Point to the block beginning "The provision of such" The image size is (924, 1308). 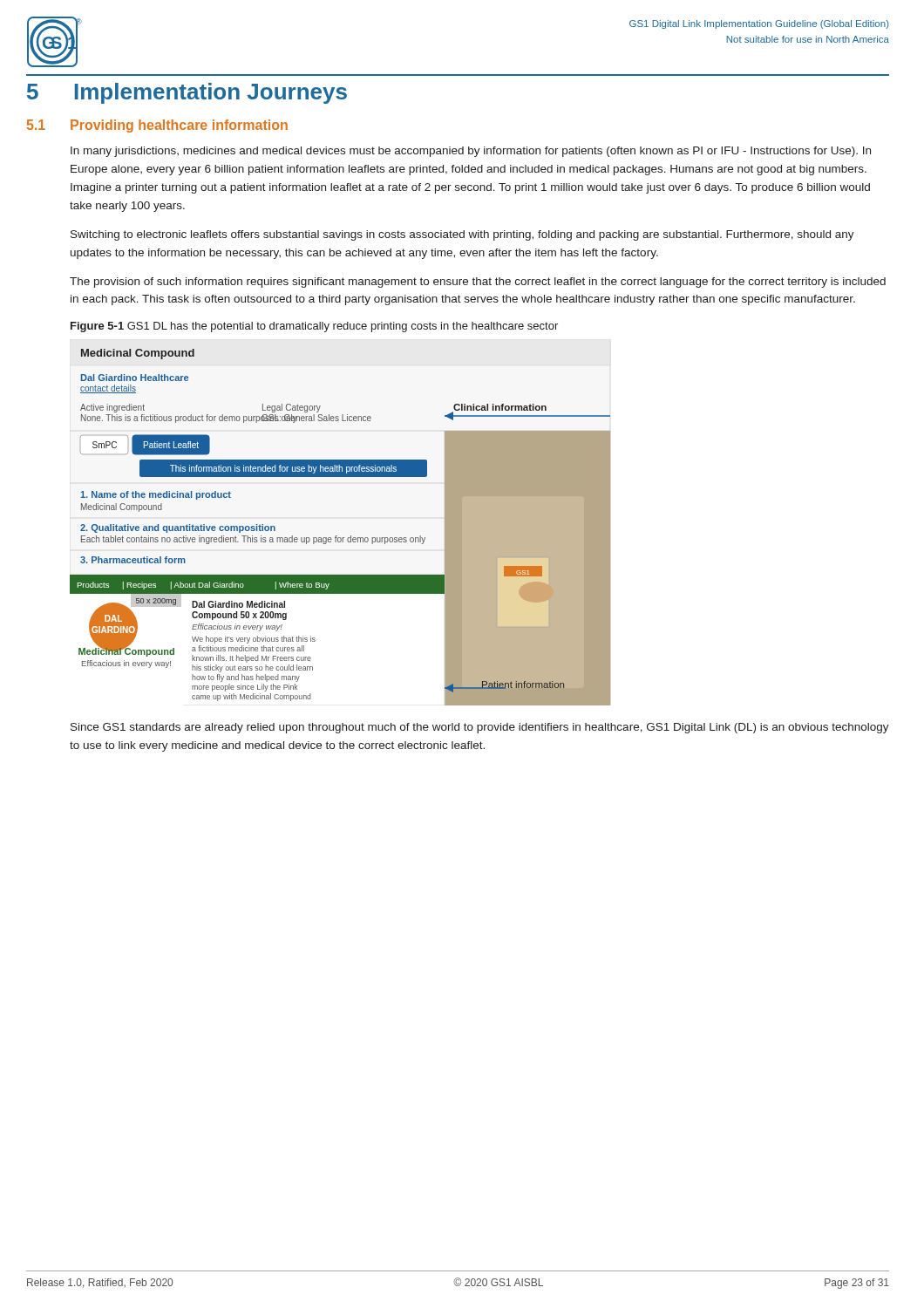point(478,290)
